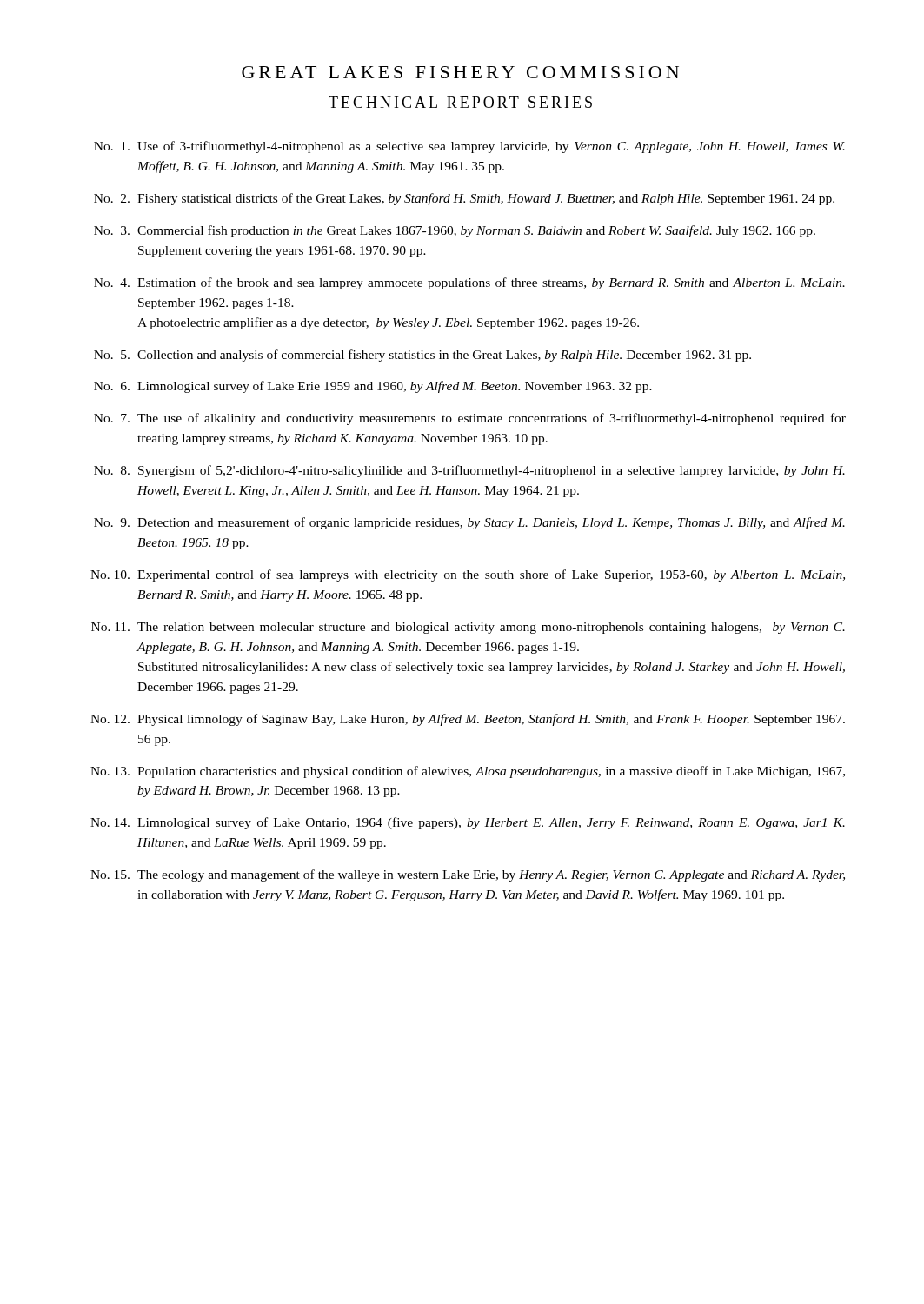The width and height of the screenshot is (924, 1304).
Task: Select the list item with the text "No. 12. Physical limnology"
Action: 462,729
